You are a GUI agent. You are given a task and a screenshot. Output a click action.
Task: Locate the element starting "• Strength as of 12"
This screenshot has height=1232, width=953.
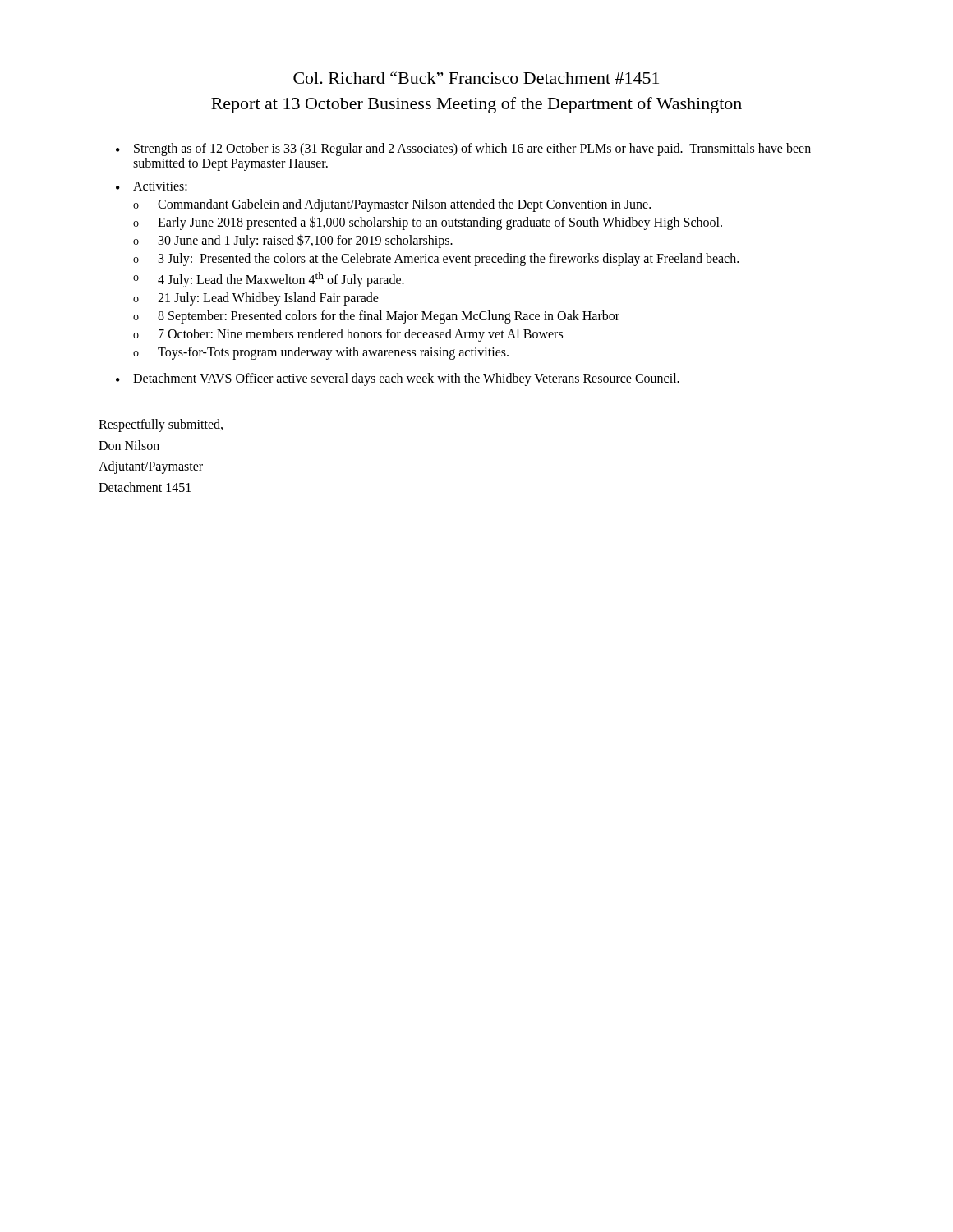tap(485, 156)
